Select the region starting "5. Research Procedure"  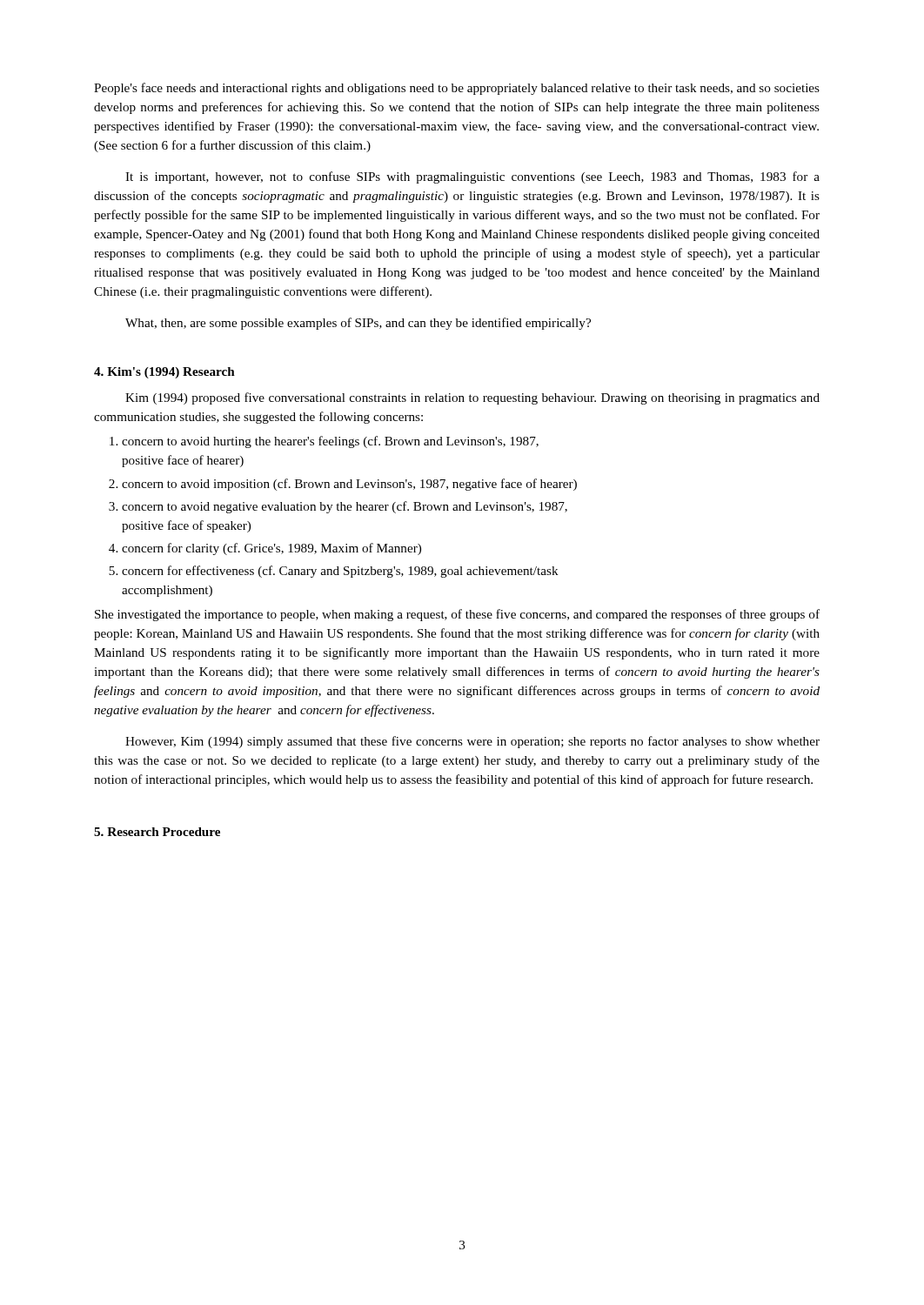[x=157, y=831]
